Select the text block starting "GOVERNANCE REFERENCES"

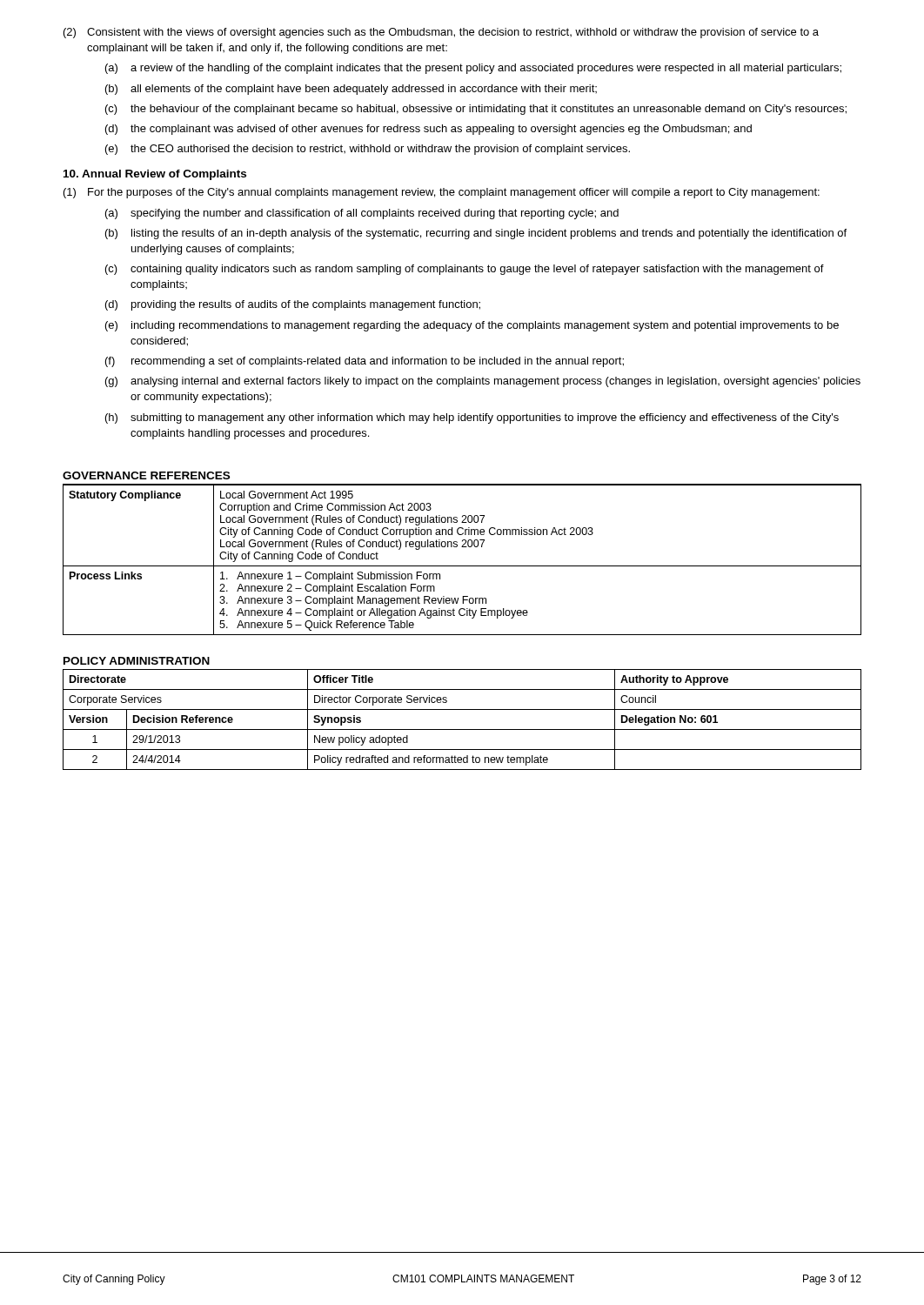147,475
